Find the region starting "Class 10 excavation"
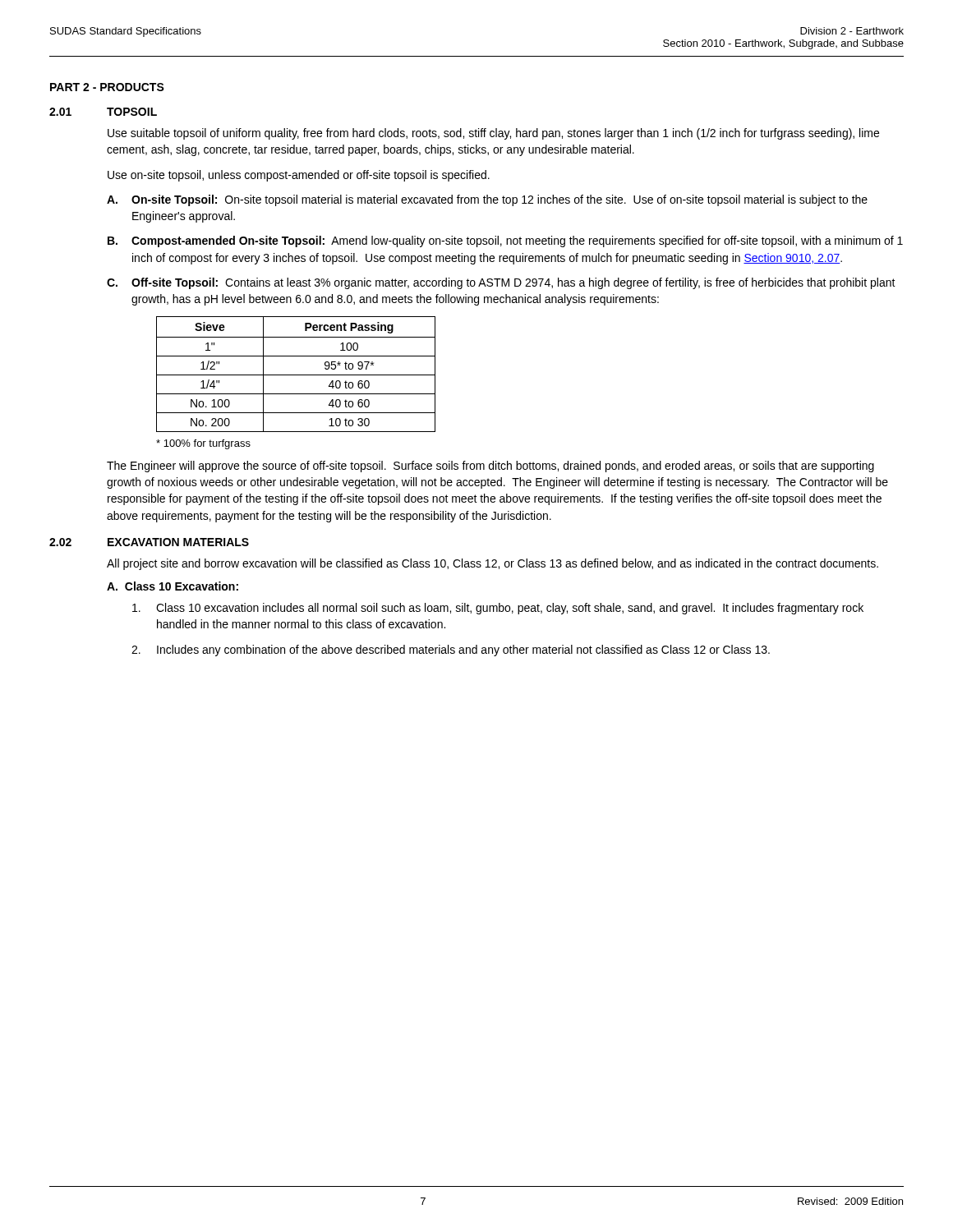Screen dimensions: 1232x953 click(518, 616)
